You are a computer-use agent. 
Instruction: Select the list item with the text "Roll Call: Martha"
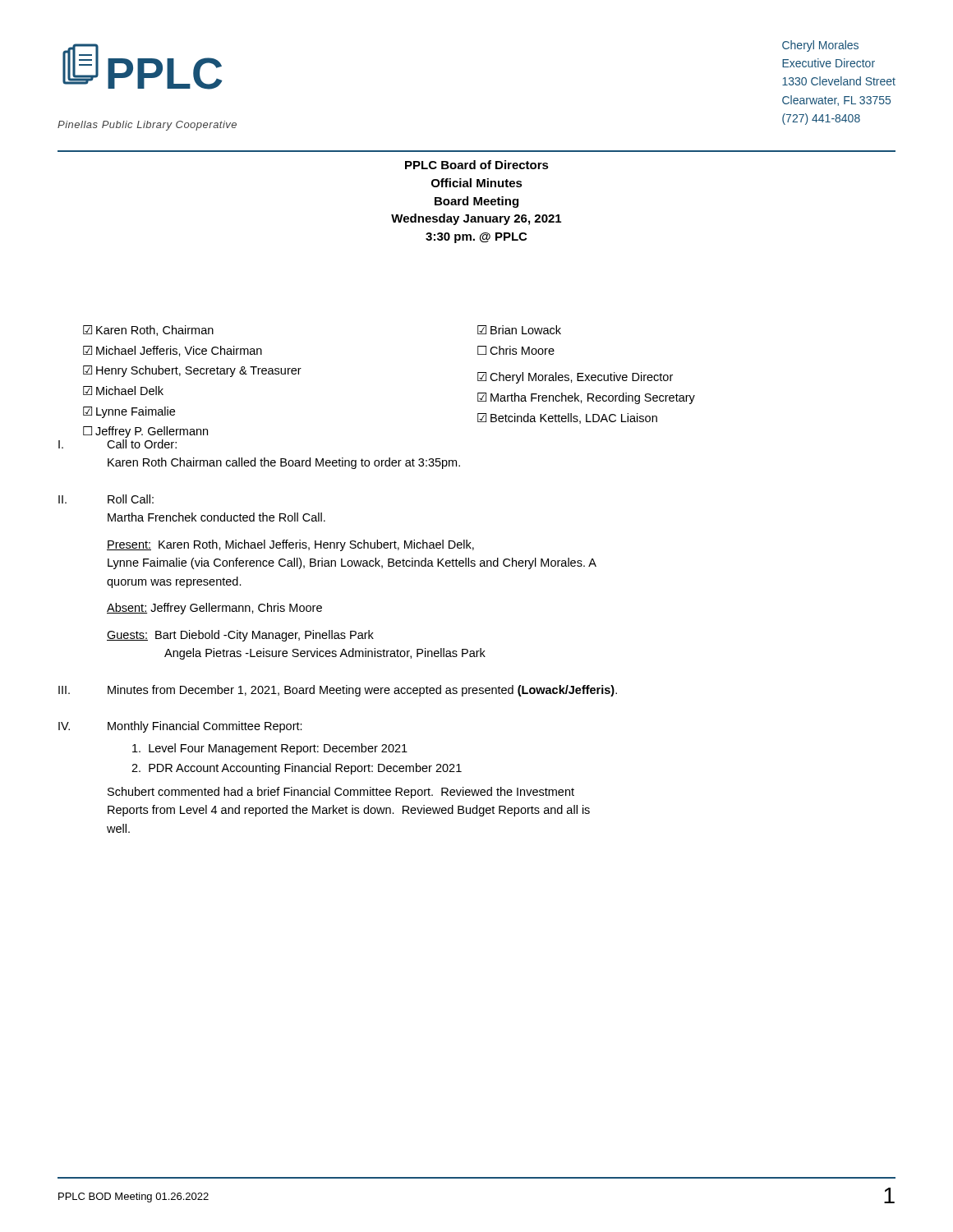pyautogui.click(x=501, y=576)
